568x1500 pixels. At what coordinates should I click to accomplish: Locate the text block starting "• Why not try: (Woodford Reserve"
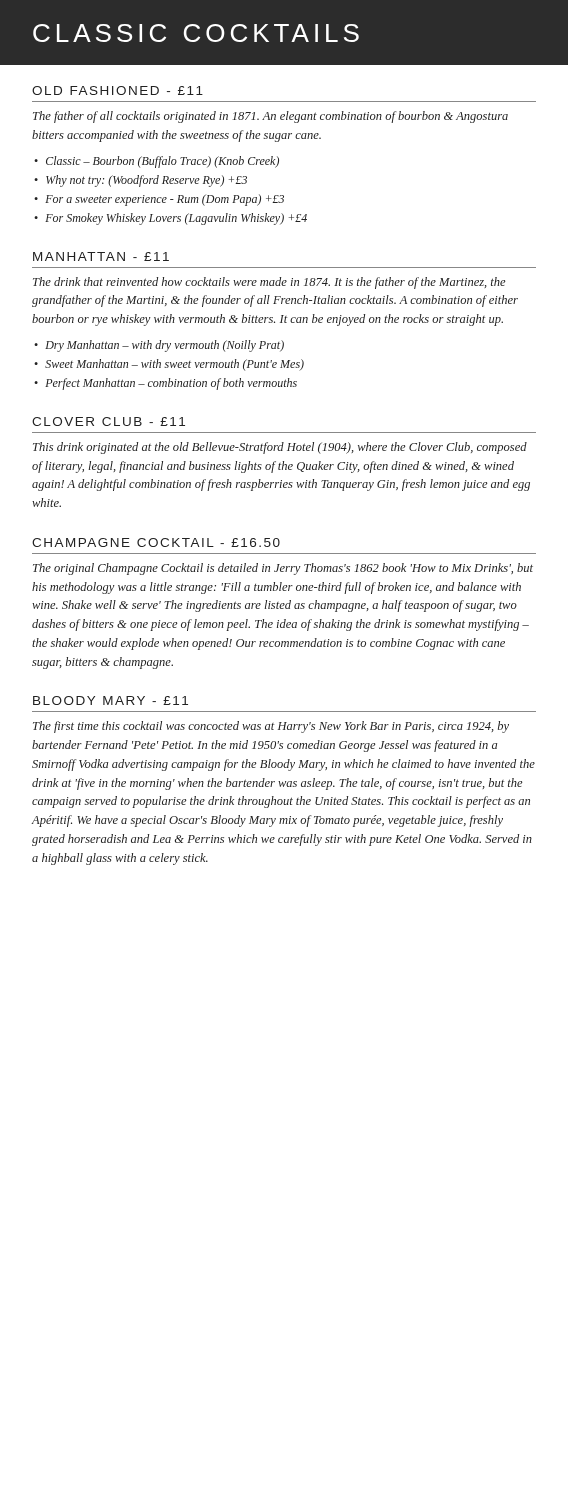click(140, 181)
